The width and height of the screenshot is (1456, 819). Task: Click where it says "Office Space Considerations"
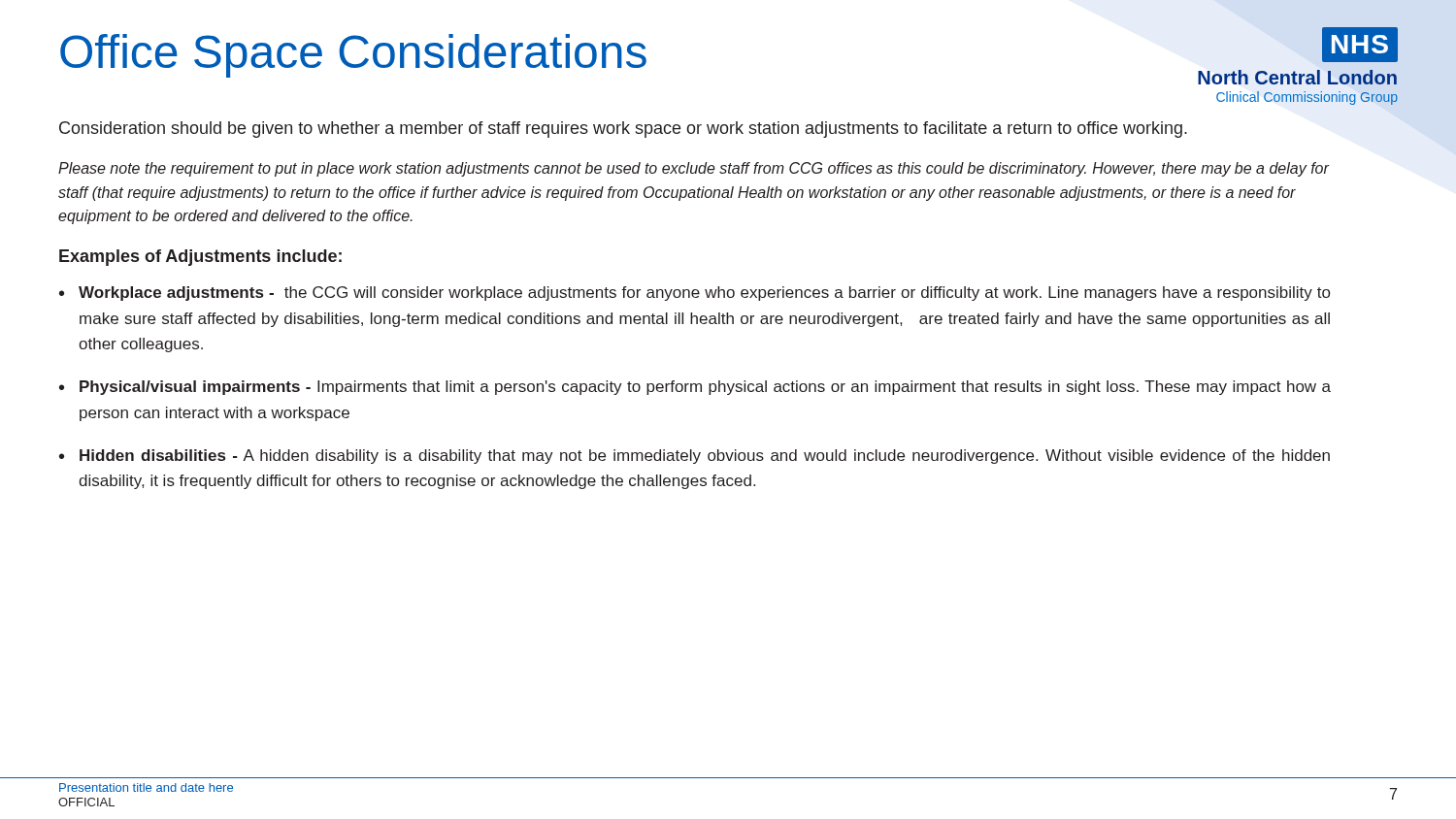click(x=613, y=53)
